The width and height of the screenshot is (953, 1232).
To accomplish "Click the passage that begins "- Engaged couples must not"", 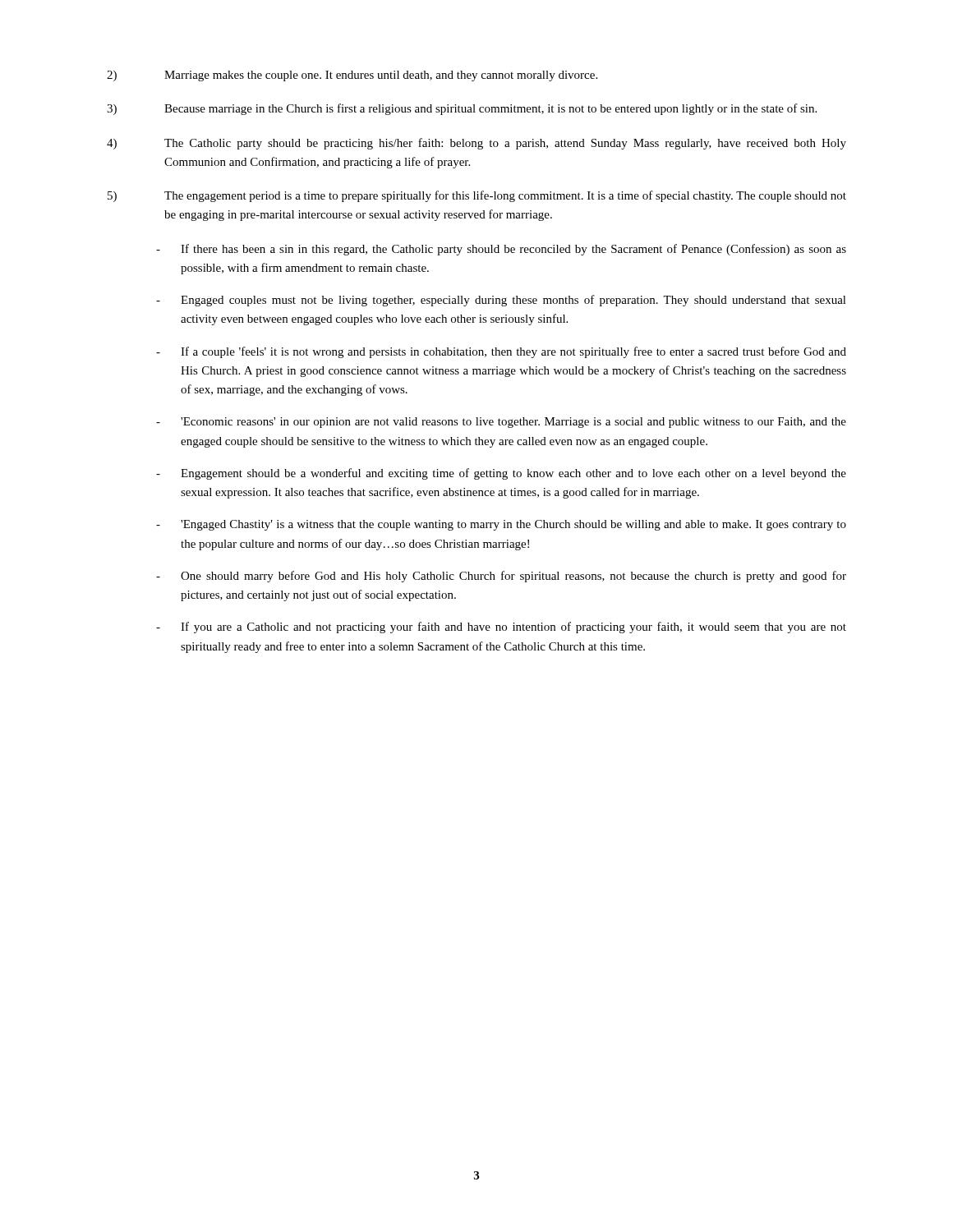I will (x=501, y=310).
